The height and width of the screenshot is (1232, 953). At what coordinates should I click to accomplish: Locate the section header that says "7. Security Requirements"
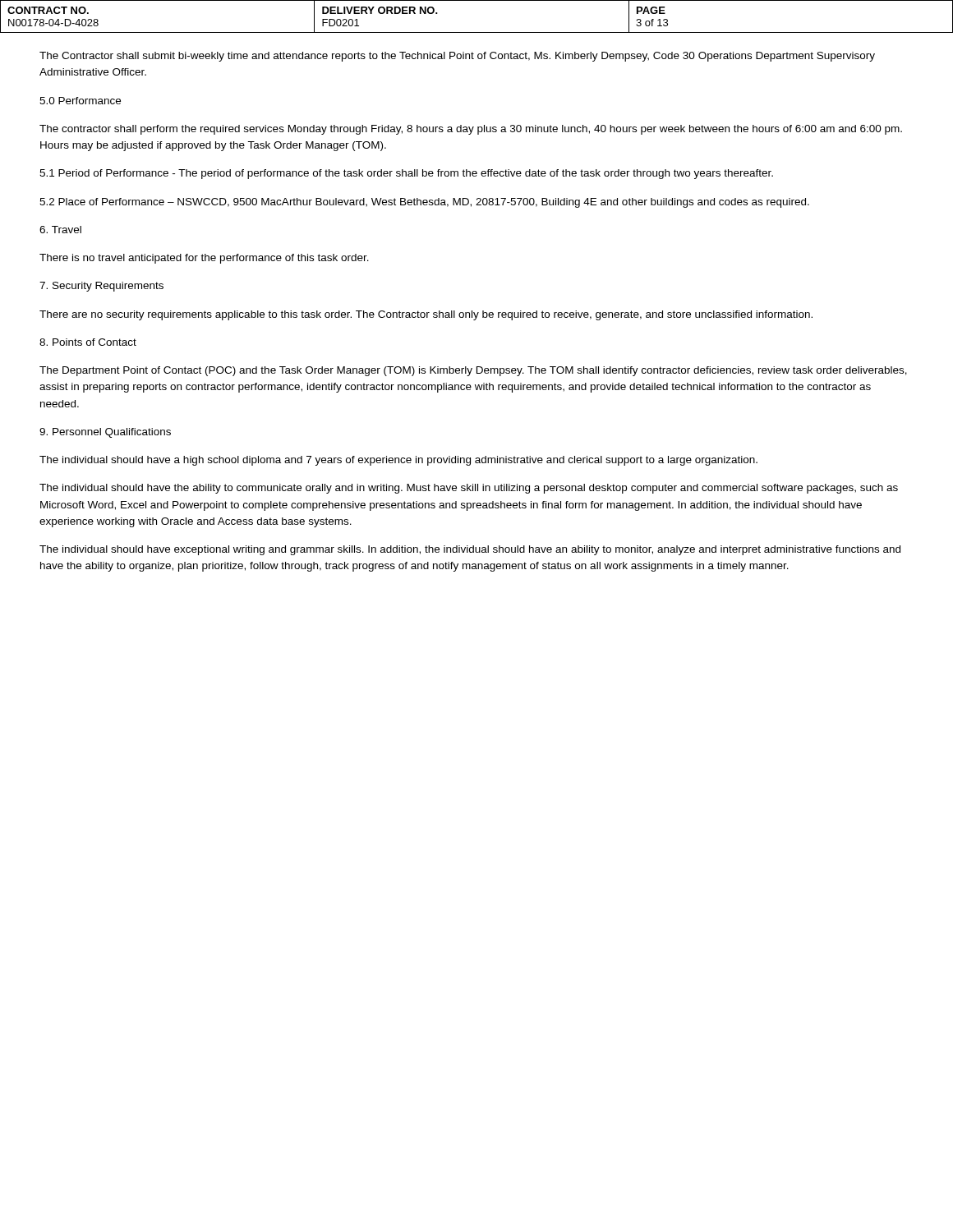102,286
